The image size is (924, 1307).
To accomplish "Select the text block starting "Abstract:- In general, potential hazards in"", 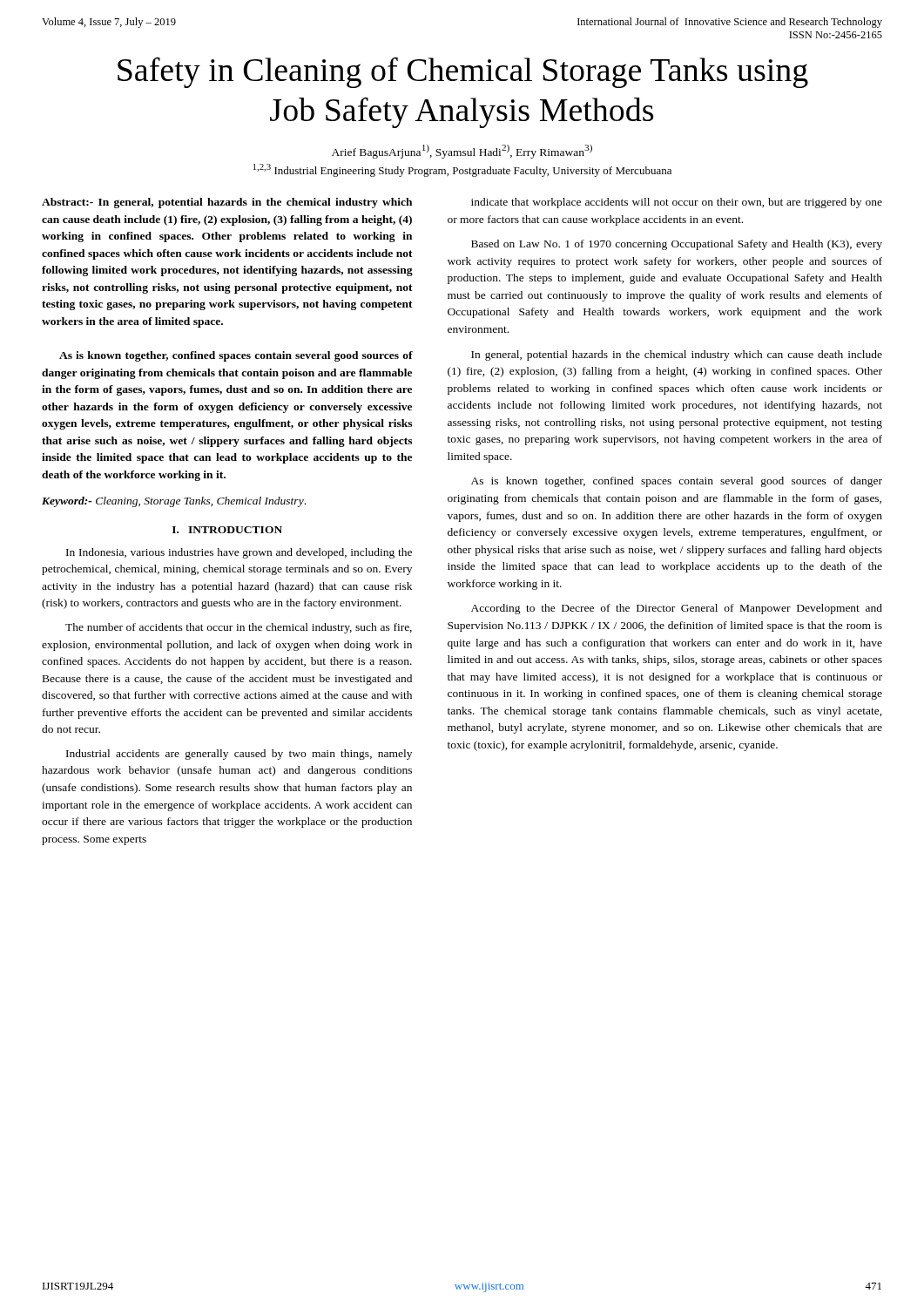I will click(x=227, y=203).
